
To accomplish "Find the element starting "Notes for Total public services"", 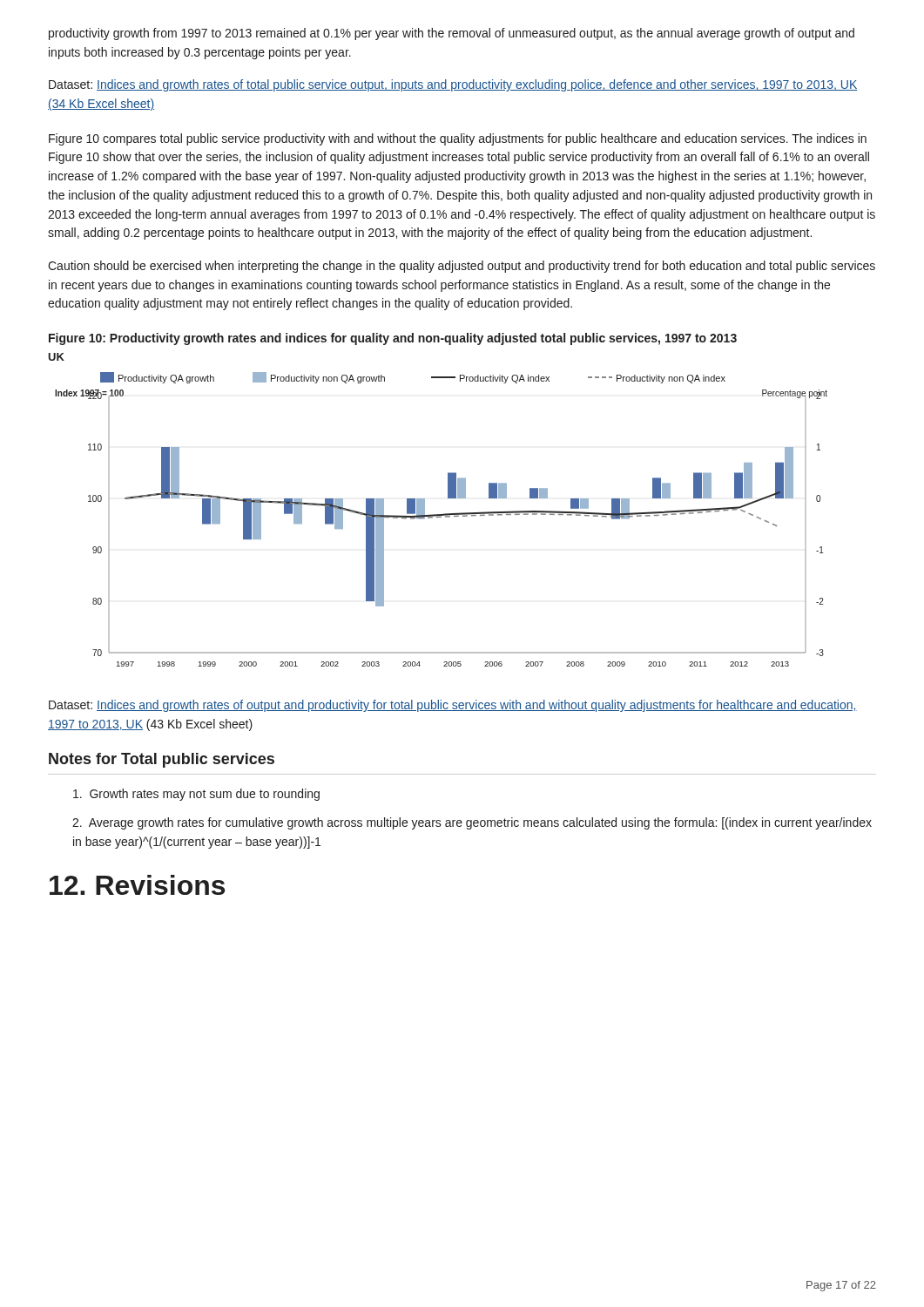I will (161, 759).
